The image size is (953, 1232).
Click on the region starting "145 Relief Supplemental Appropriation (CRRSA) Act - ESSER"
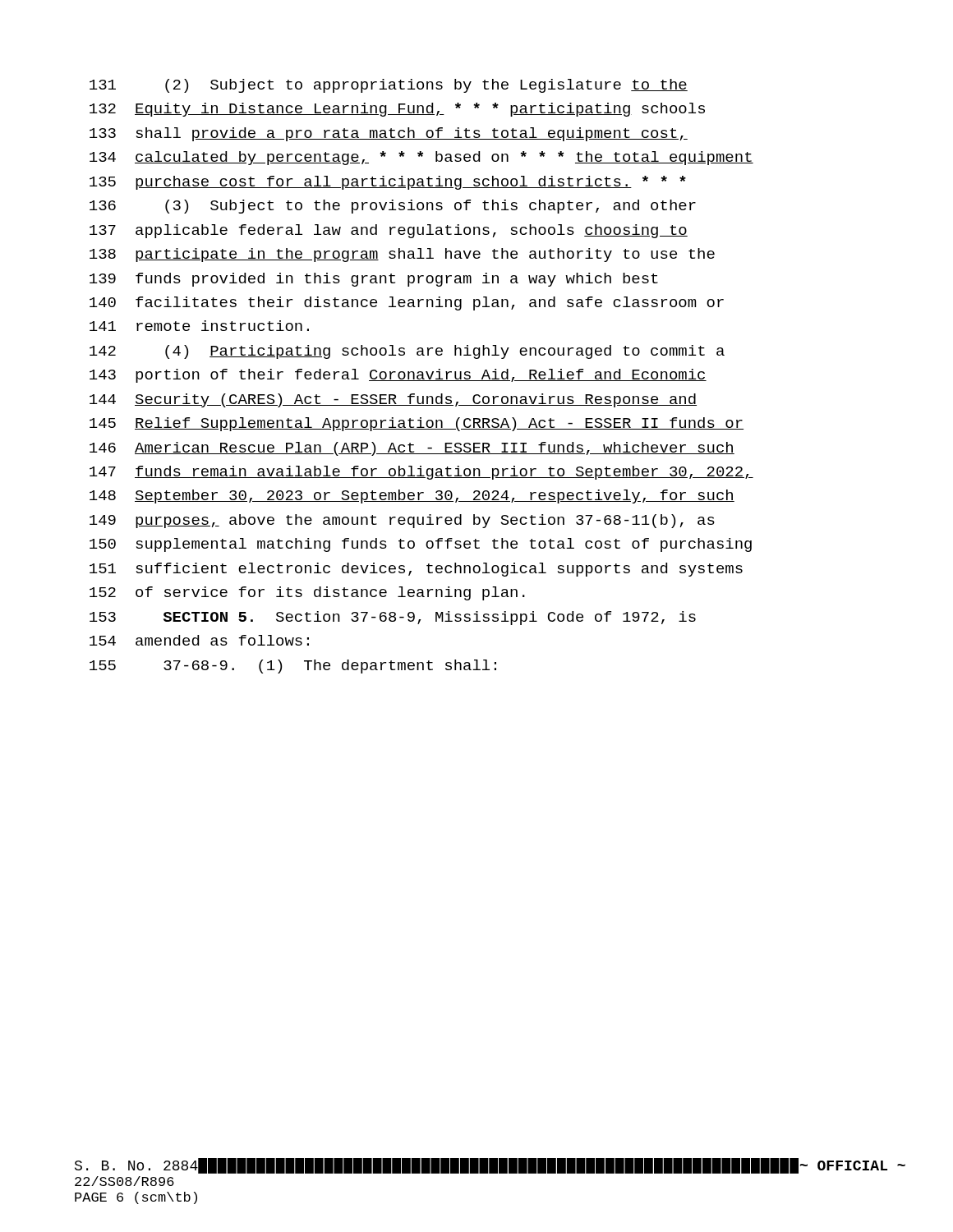click(409, 425)
